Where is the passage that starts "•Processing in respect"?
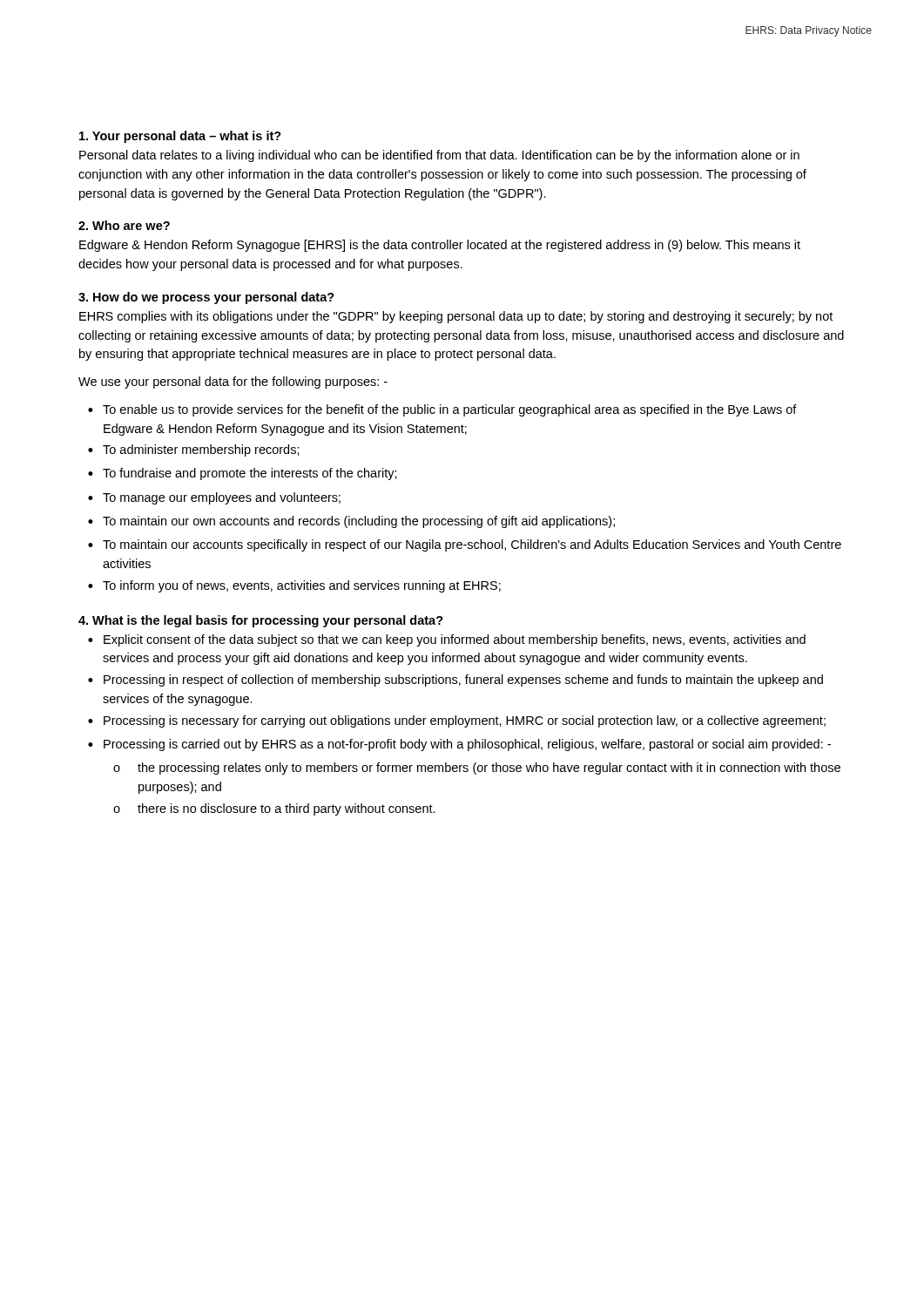This screenshot has width=924, height=1307. [462, 690]
